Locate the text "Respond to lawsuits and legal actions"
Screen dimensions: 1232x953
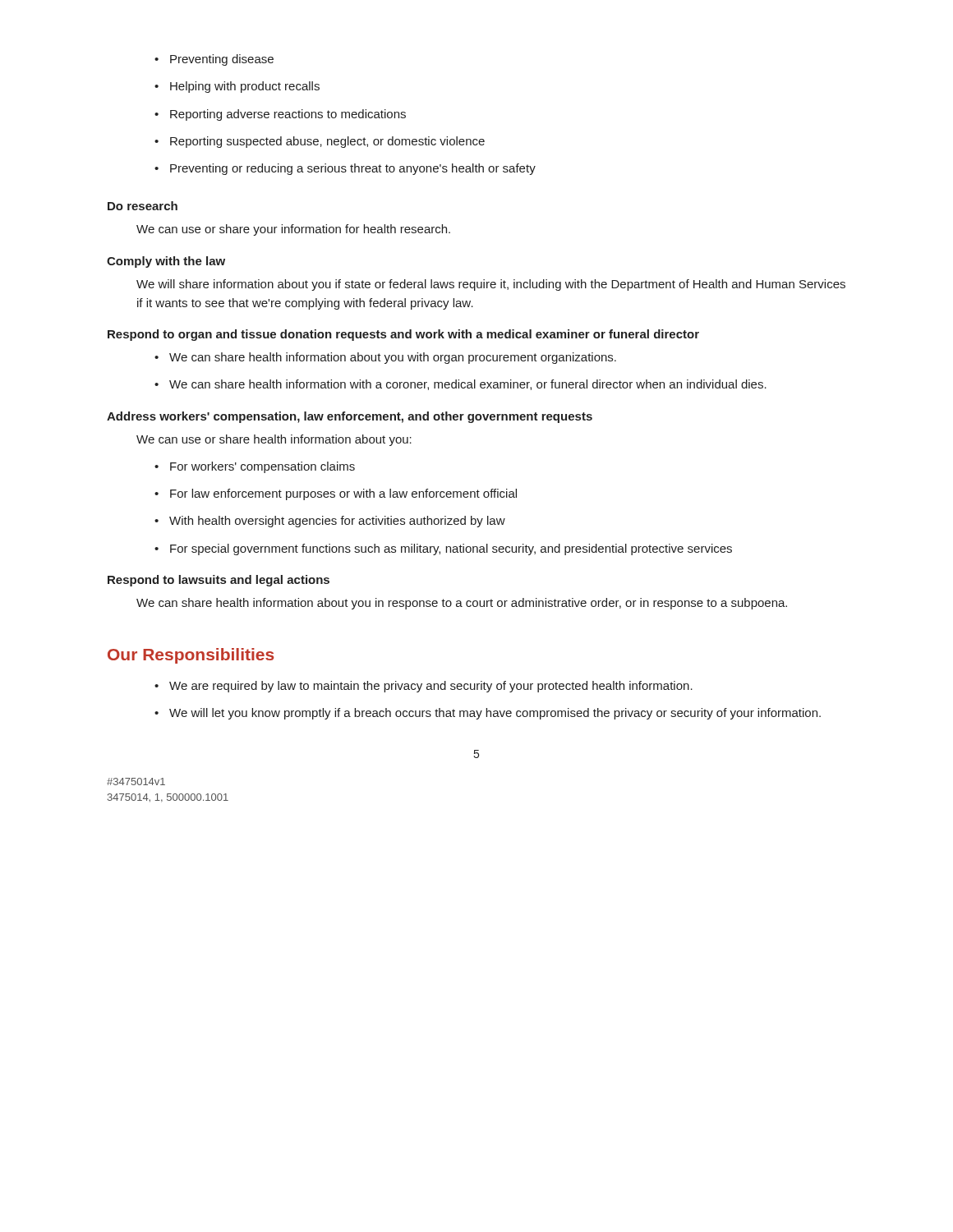coord(218,579)
